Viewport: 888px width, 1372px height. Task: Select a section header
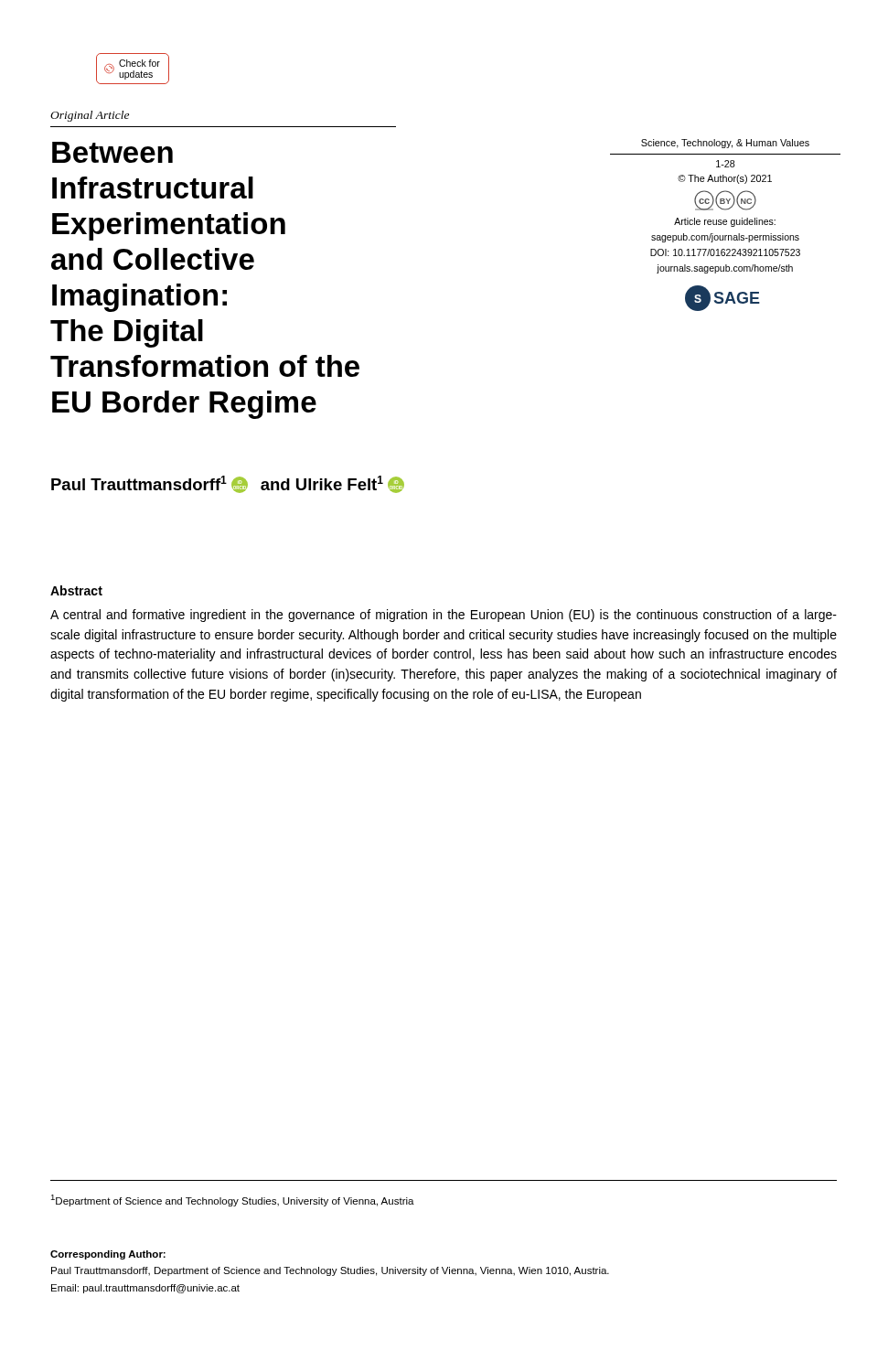pos(76,591)
